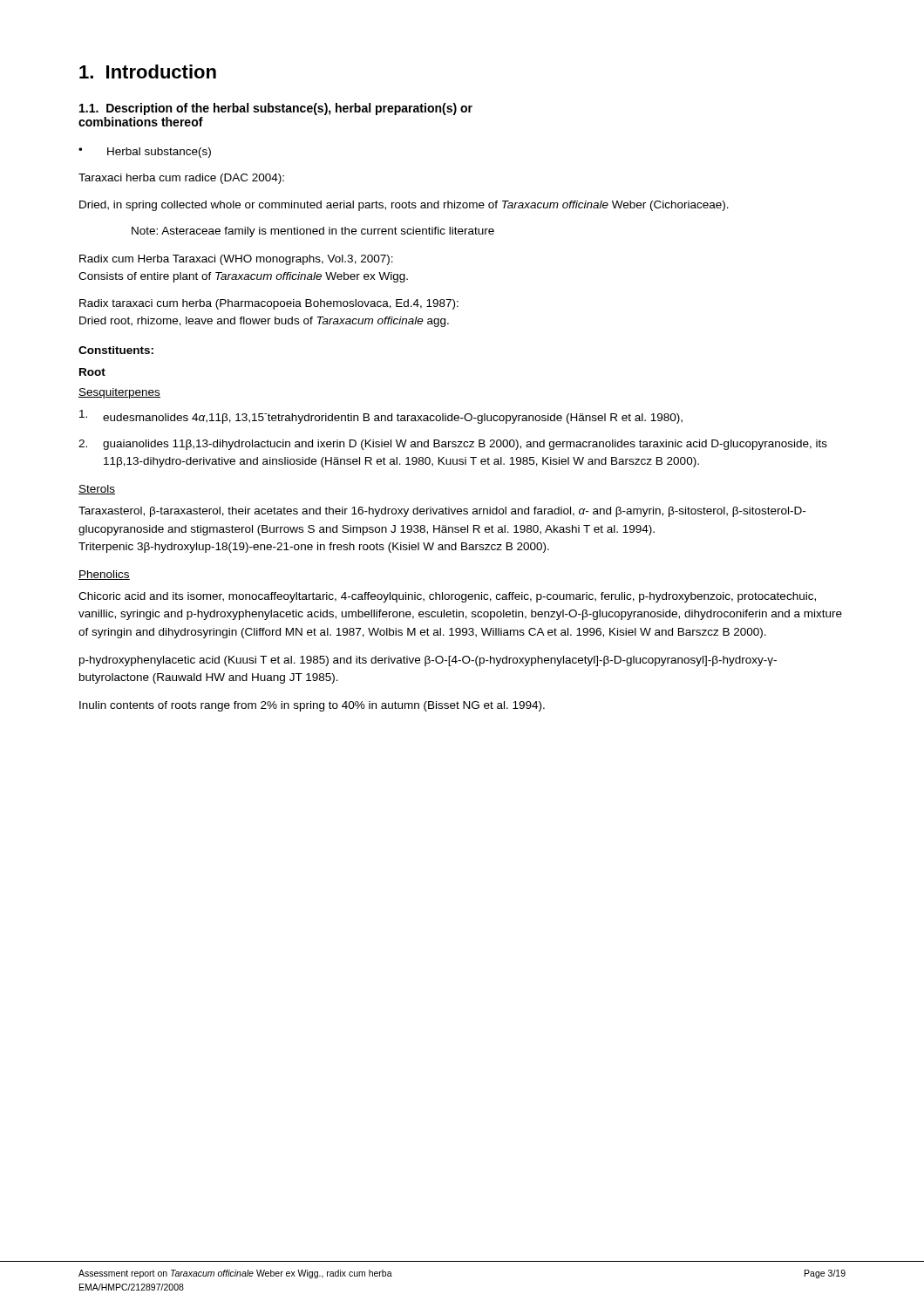
Task: Point to the passage starting "Radix taraxaci cum herba (Pharmacopoeia Bohemoslovaca, Ed.4,"
Action: tap(269, 311)
